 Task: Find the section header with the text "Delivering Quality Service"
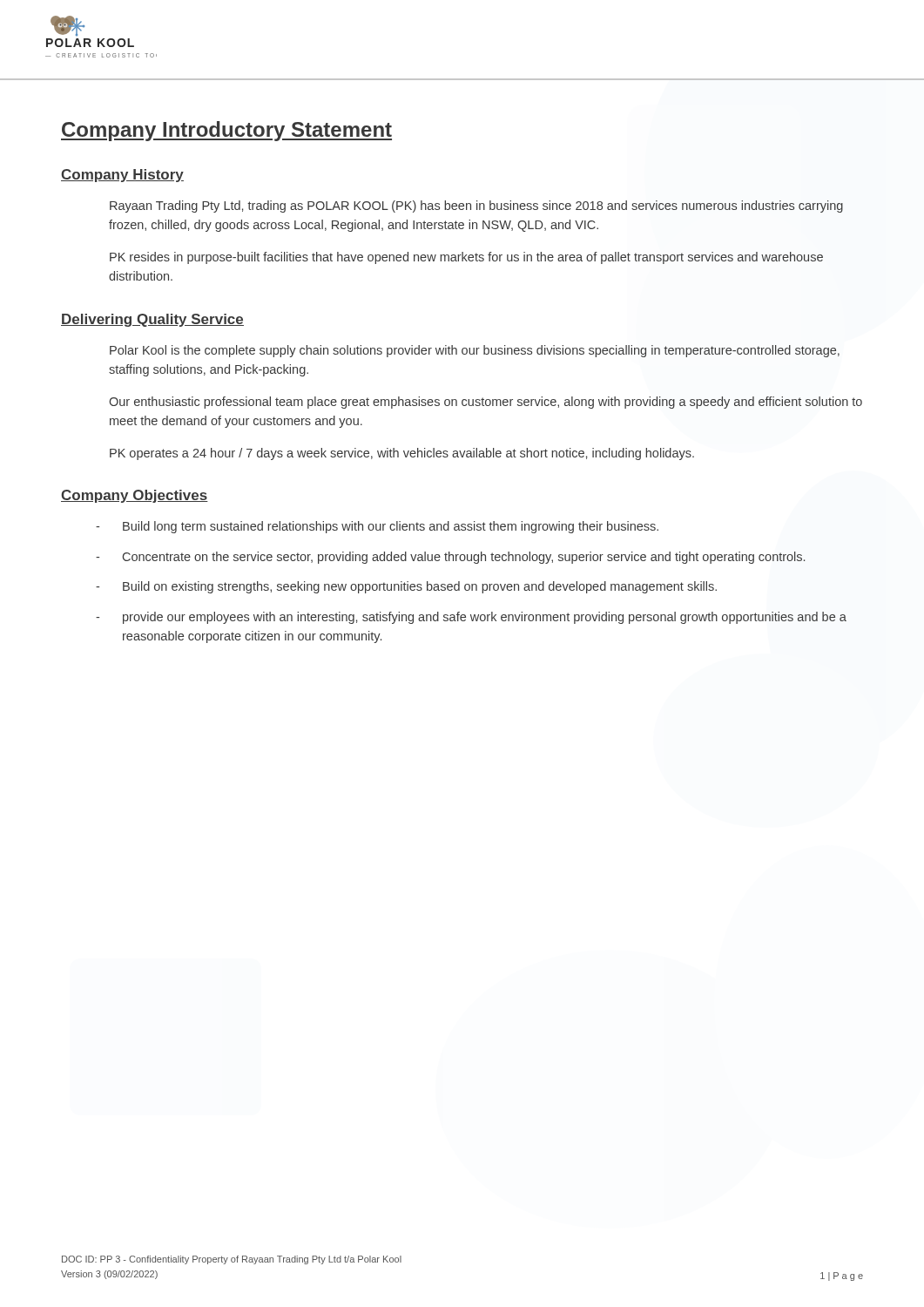[x=152, y=319]
